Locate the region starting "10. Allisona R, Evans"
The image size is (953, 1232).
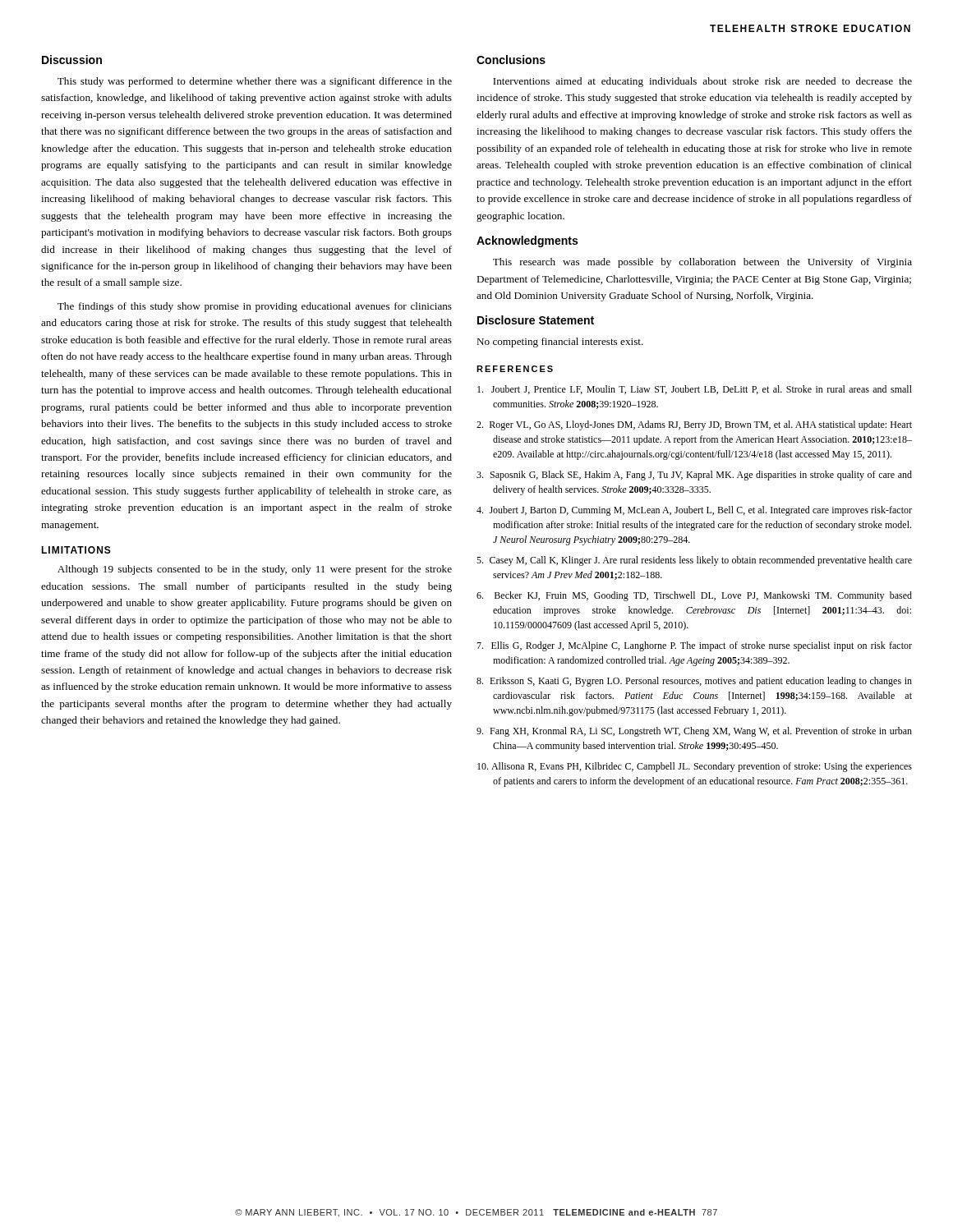694,774
